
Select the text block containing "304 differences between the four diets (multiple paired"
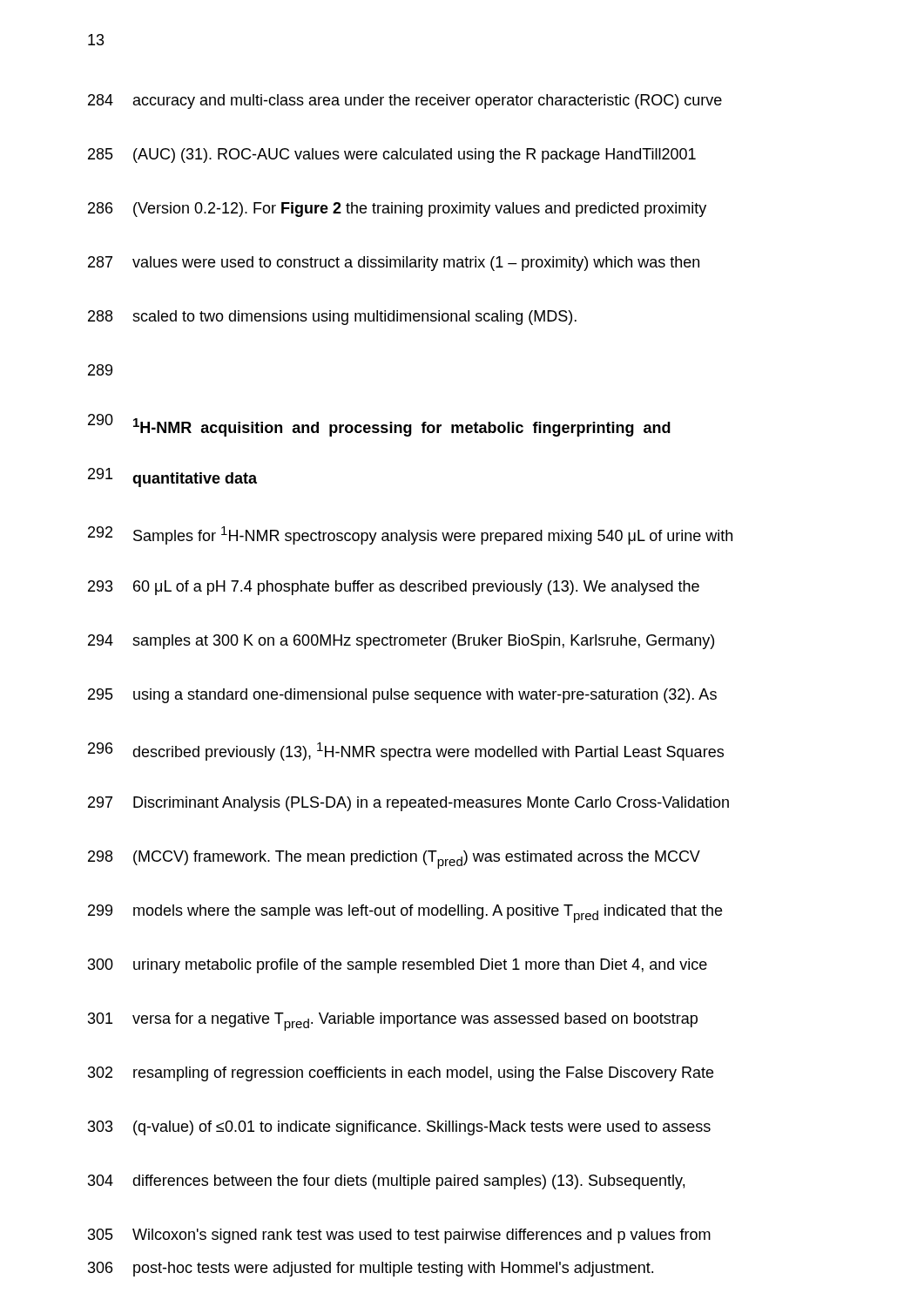pos(462,1181)
